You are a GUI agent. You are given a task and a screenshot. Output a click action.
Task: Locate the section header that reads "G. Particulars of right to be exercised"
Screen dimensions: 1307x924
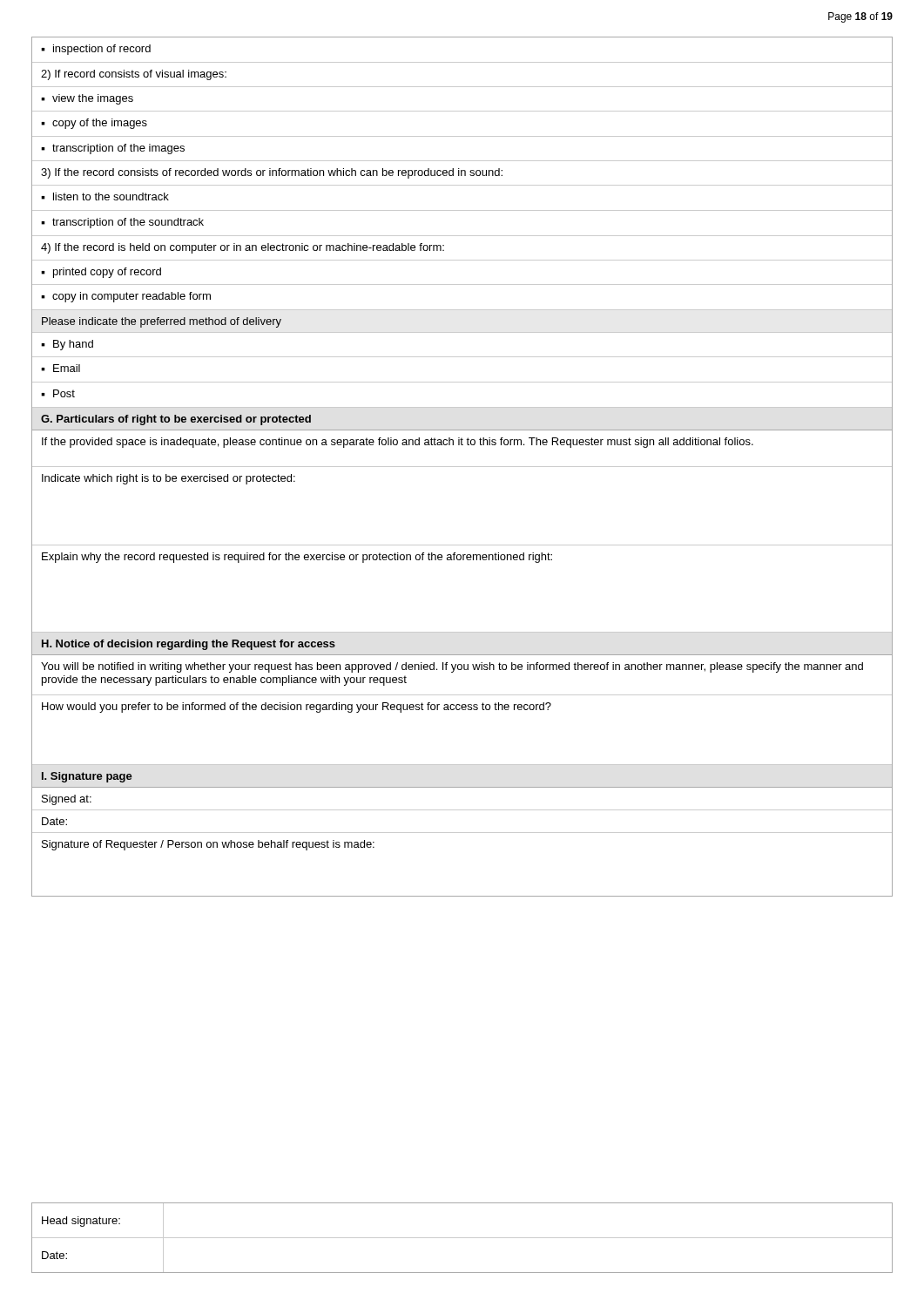point(176,418)
